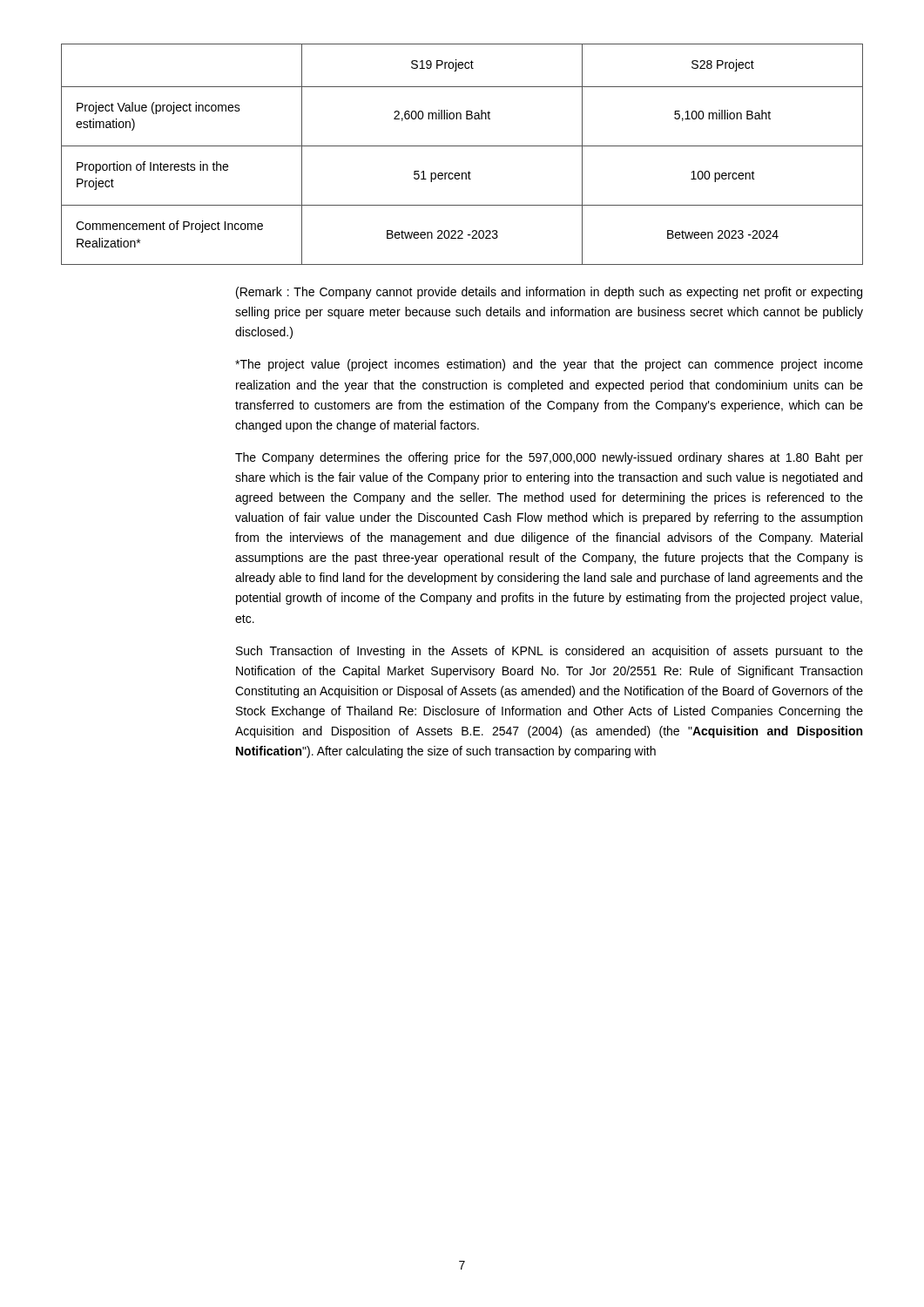Click the passage that begins "The project value (project"

click(549, 395)
